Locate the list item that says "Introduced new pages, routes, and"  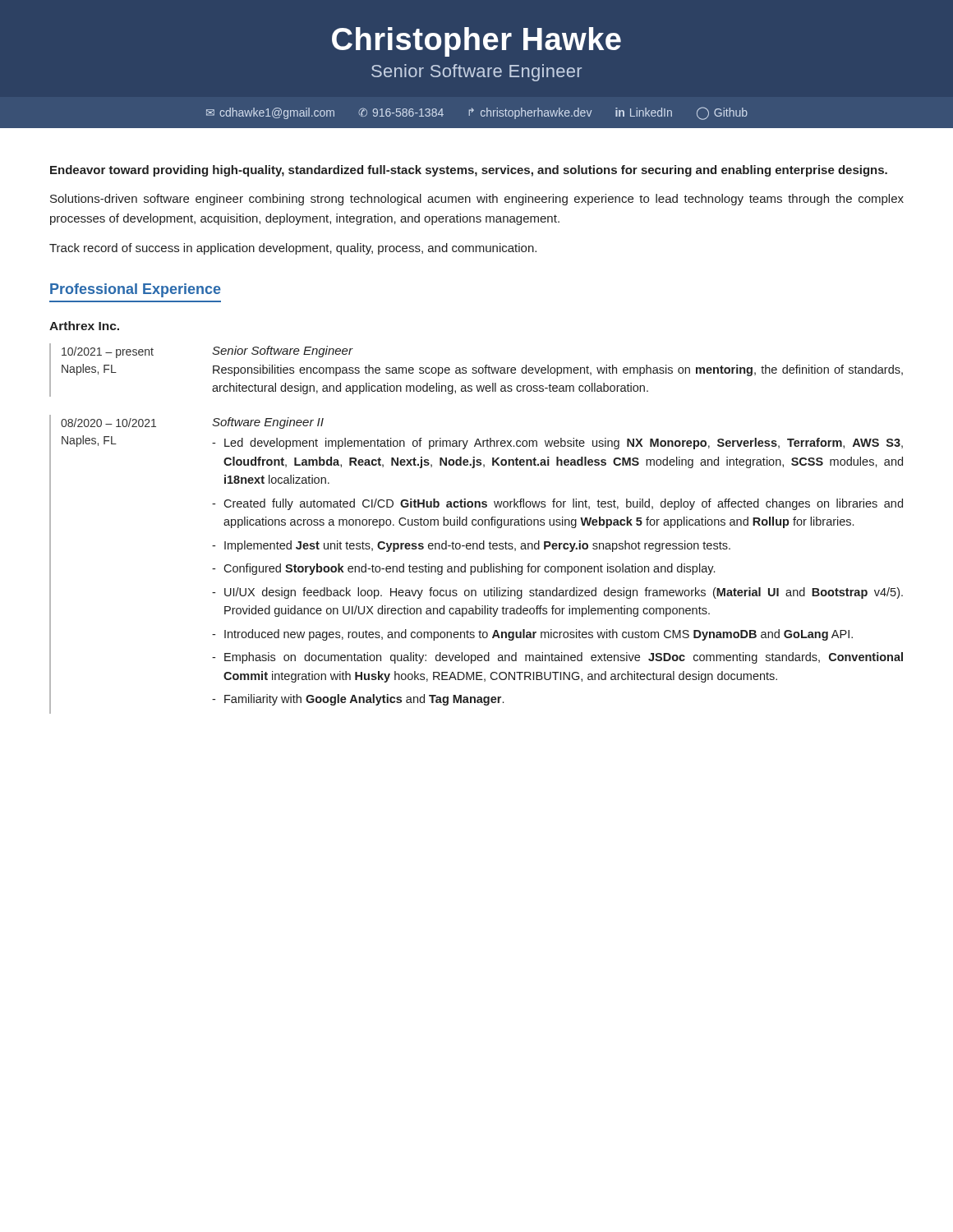click(539, 634)
